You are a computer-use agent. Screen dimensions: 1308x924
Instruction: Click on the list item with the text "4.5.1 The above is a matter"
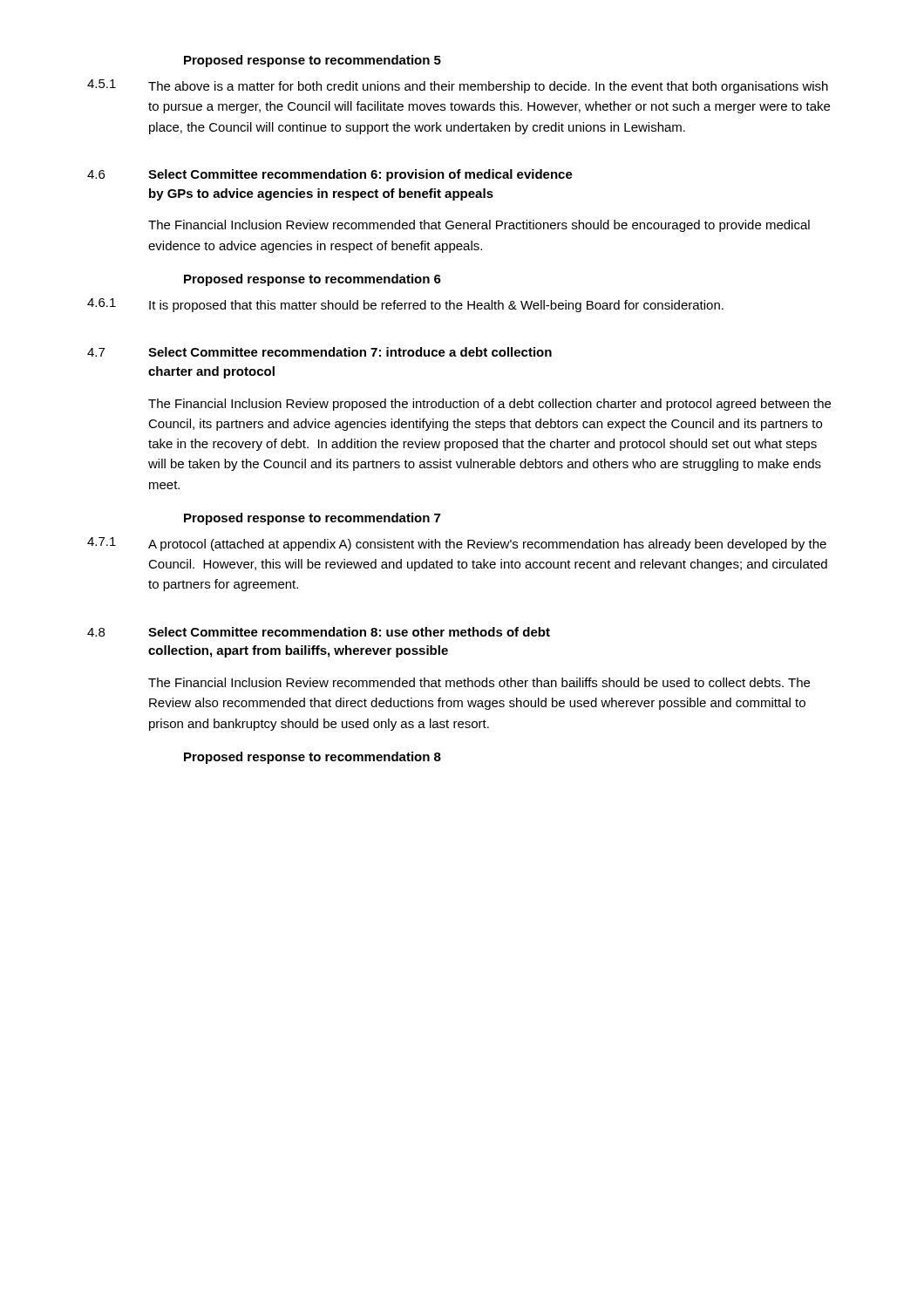[462, 106]
